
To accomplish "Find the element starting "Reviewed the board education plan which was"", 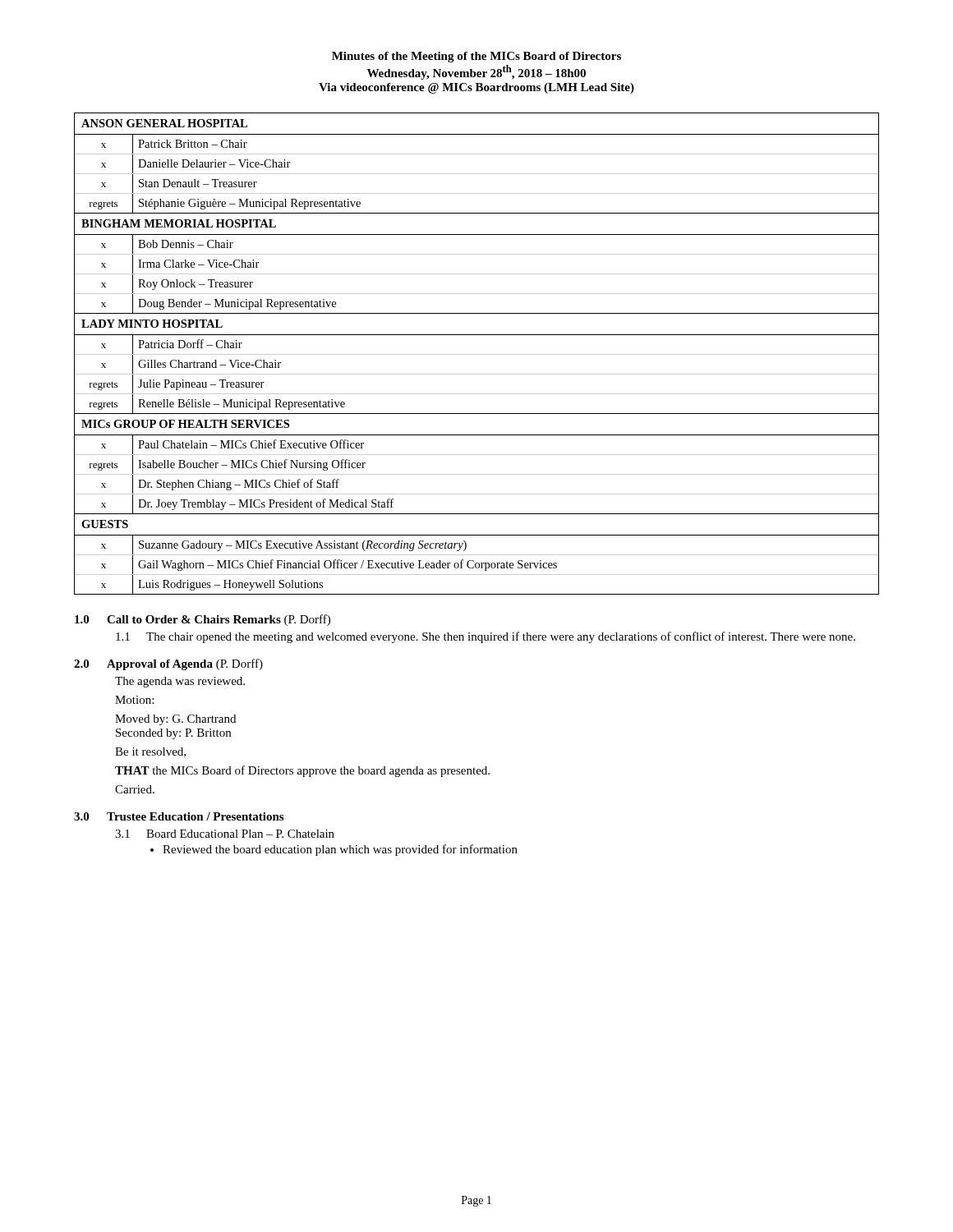I will [340, 849].
